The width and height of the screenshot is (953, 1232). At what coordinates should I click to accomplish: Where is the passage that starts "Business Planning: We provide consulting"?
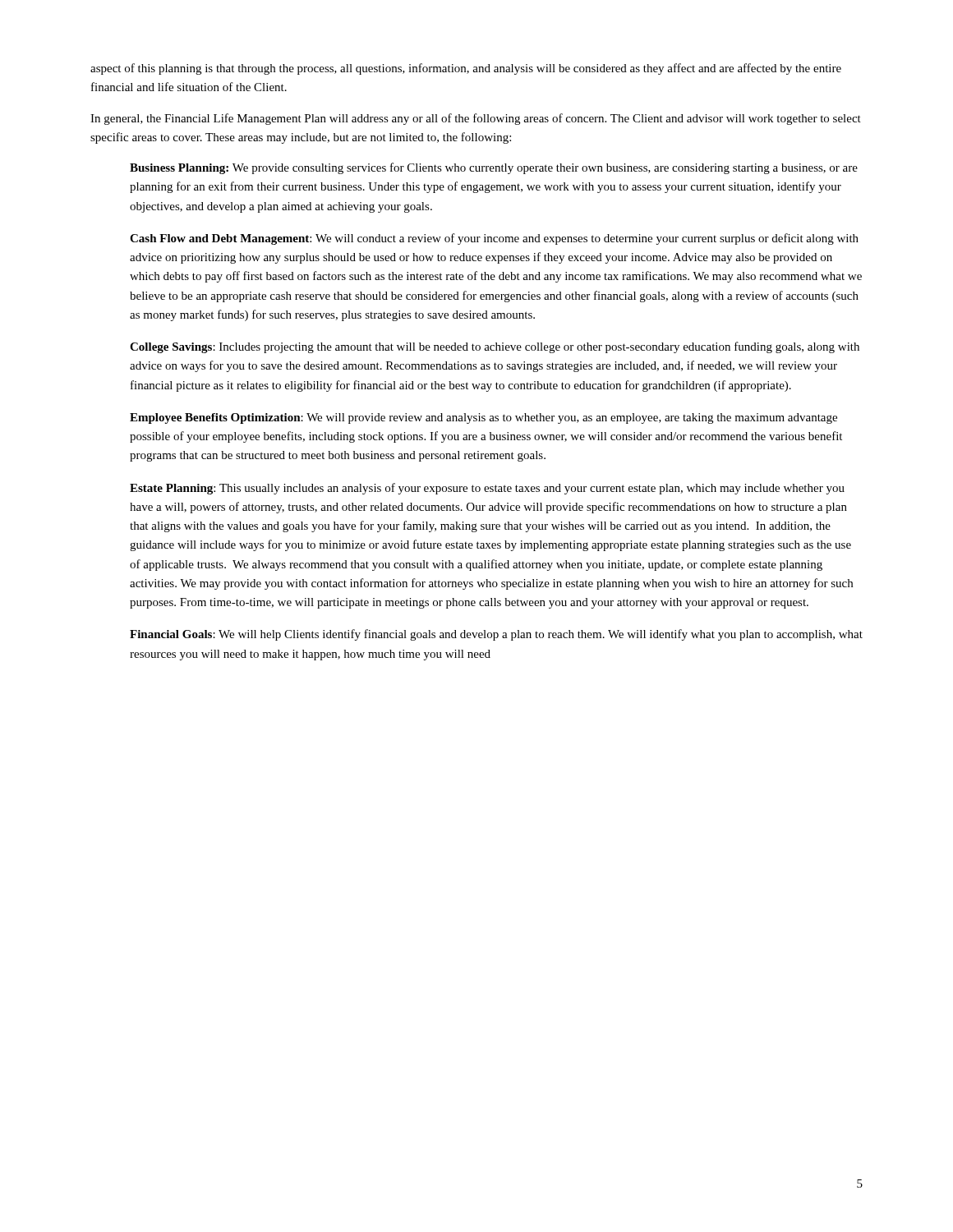click(x=476, y=187)
